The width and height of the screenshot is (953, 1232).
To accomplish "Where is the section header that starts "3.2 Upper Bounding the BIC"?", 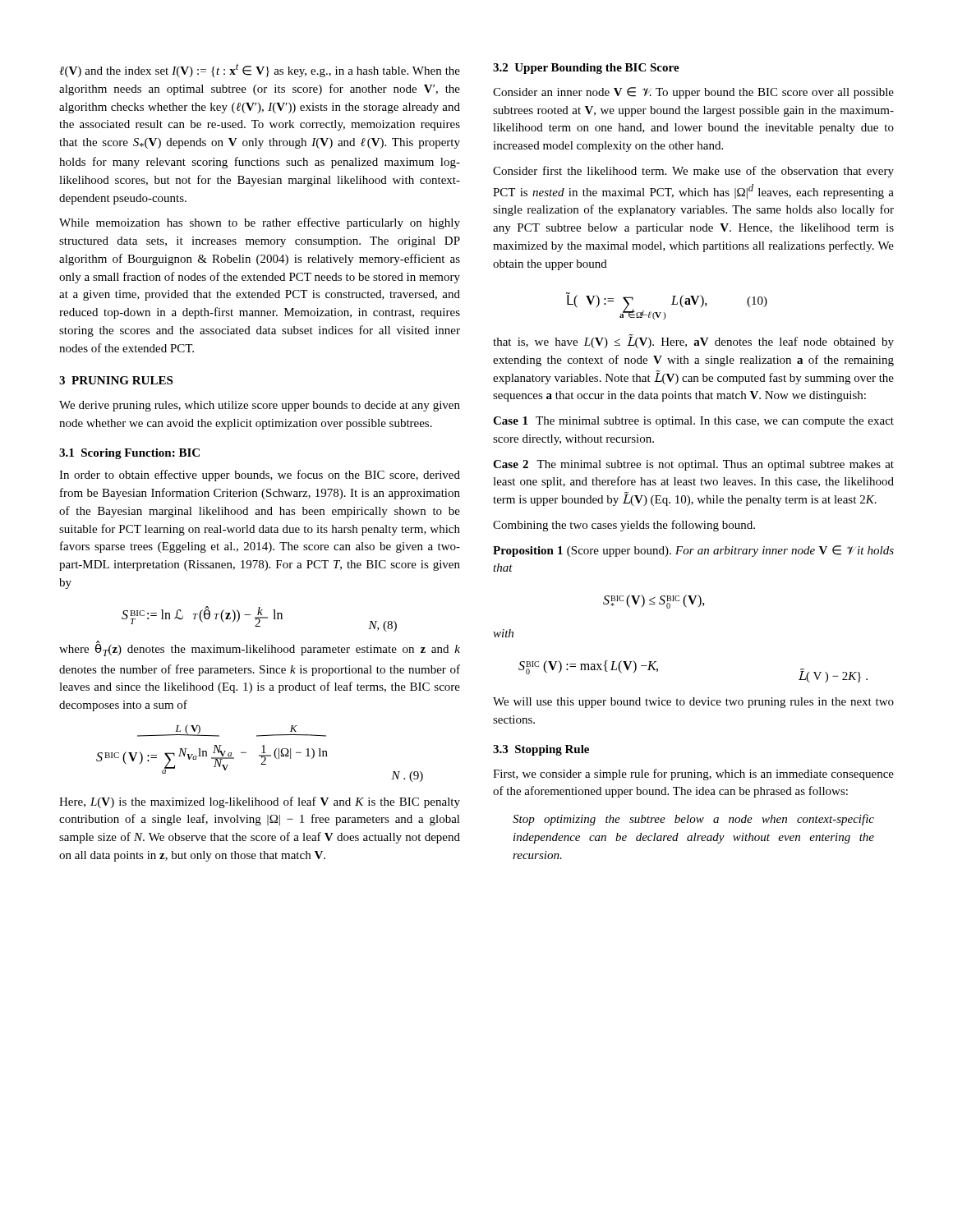I will pyautogui.click(x=586, y=67).
